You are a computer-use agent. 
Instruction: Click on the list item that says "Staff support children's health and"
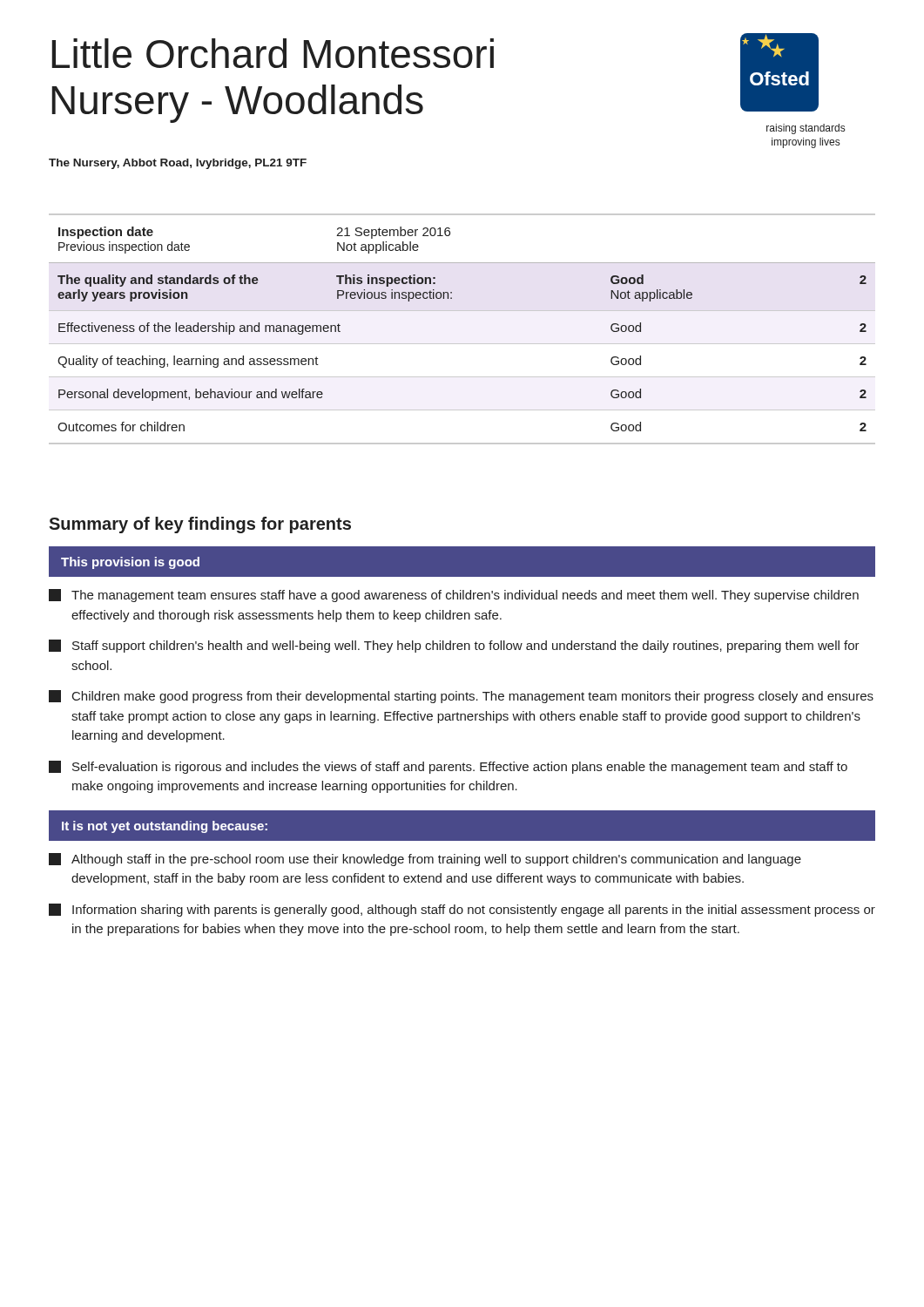tap(462, 656)
